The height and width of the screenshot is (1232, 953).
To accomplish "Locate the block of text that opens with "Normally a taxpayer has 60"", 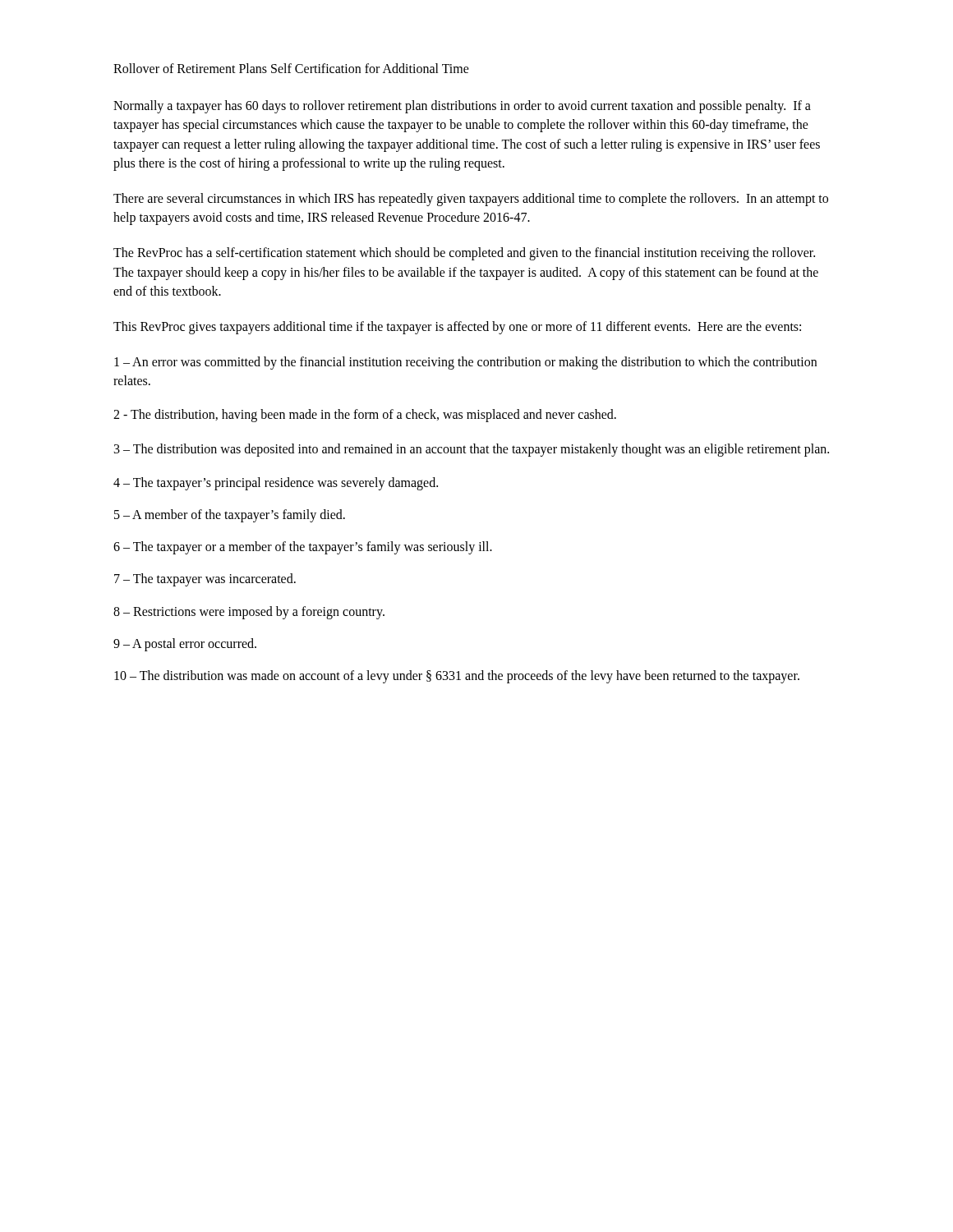I will pyautogui.click(x=467, y=134).
